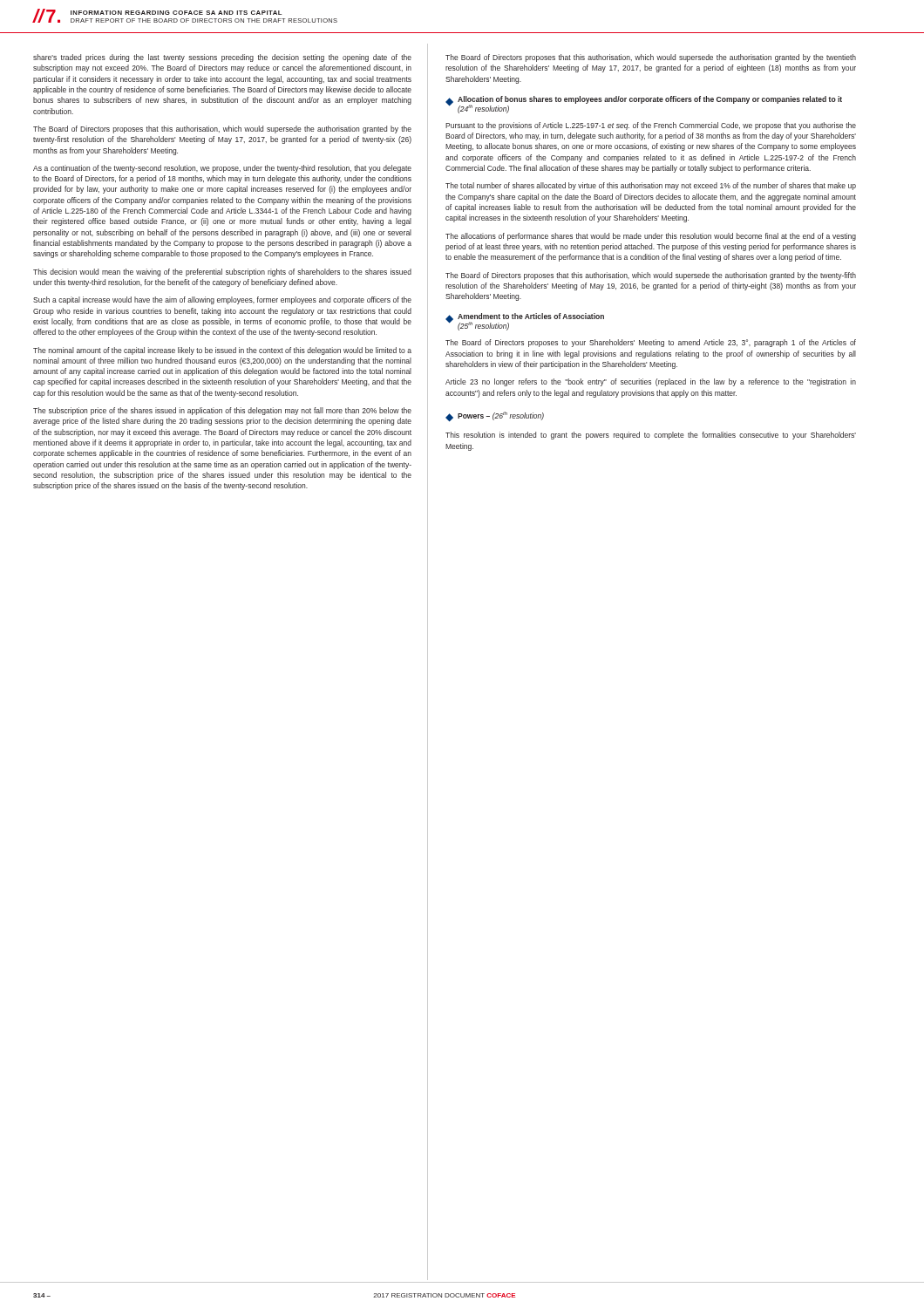Navigate to the element starting "◆ Powers –"
The width and height of the screenshot is (924, 1308).
(495, 417)
